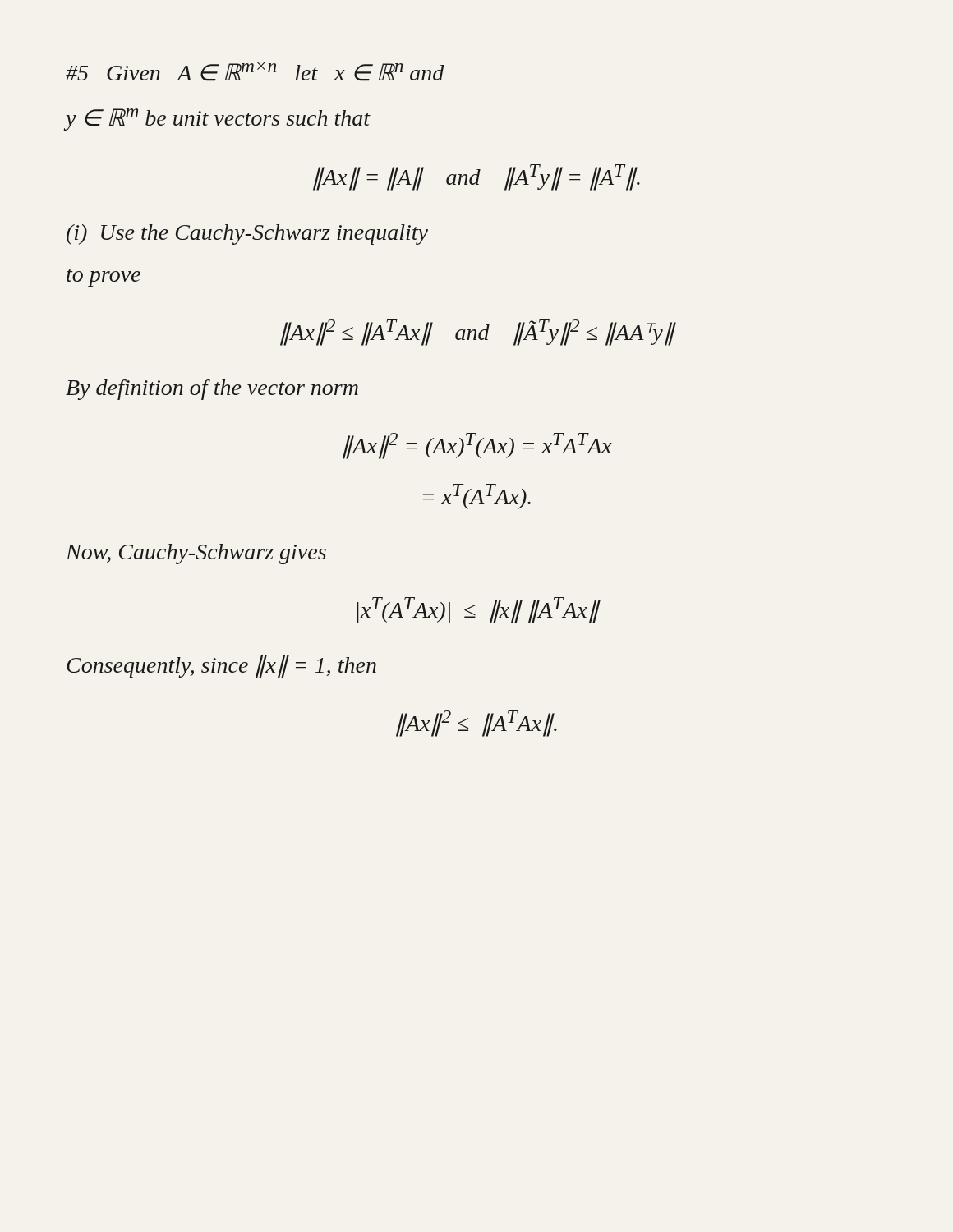Select the block starting "(i) Use the Cauchy-Schwarz inequality to"
953x1232 pixels.
(x=247, y=234)
